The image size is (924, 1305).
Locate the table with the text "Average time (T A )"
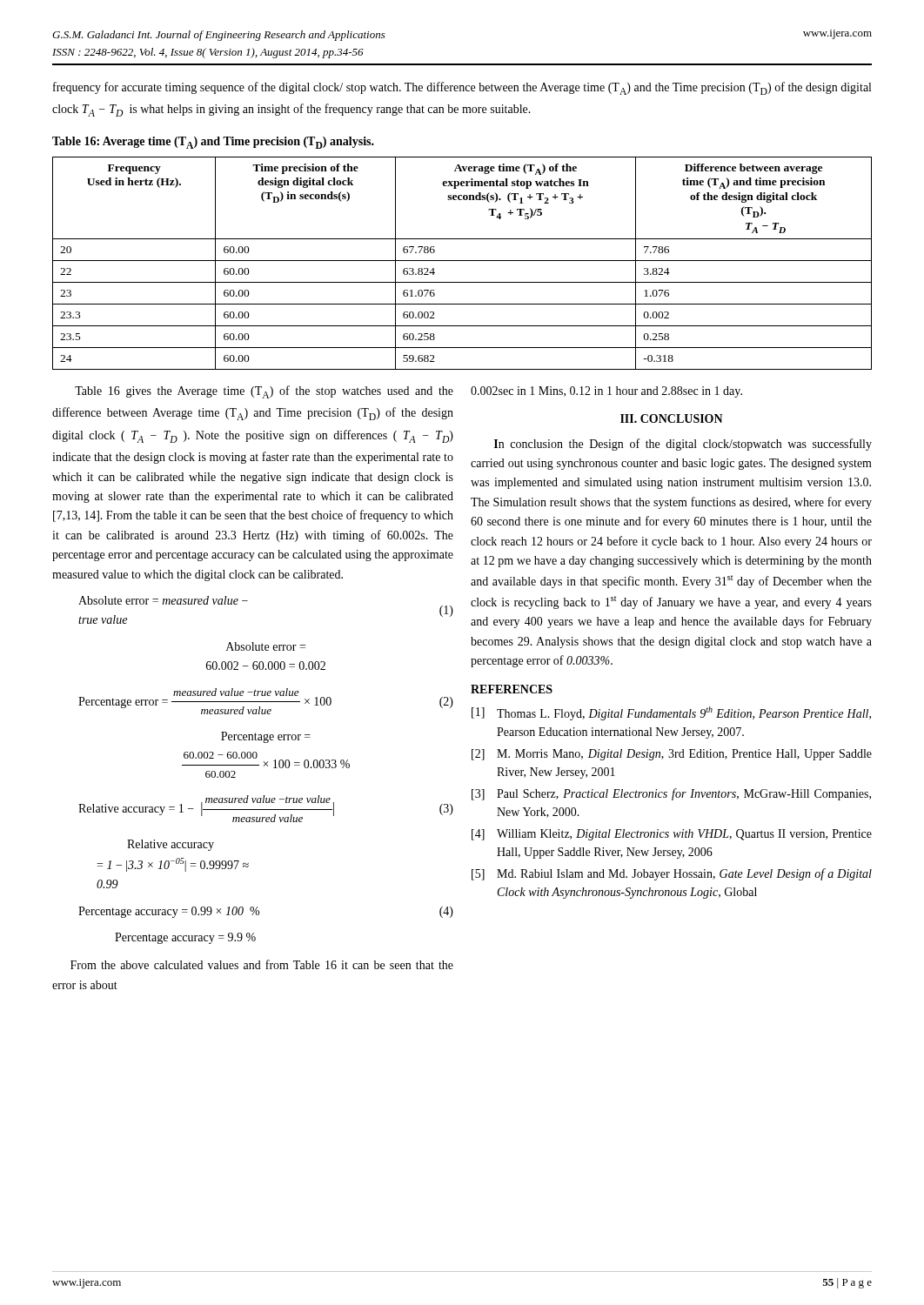tap(462, 263)
